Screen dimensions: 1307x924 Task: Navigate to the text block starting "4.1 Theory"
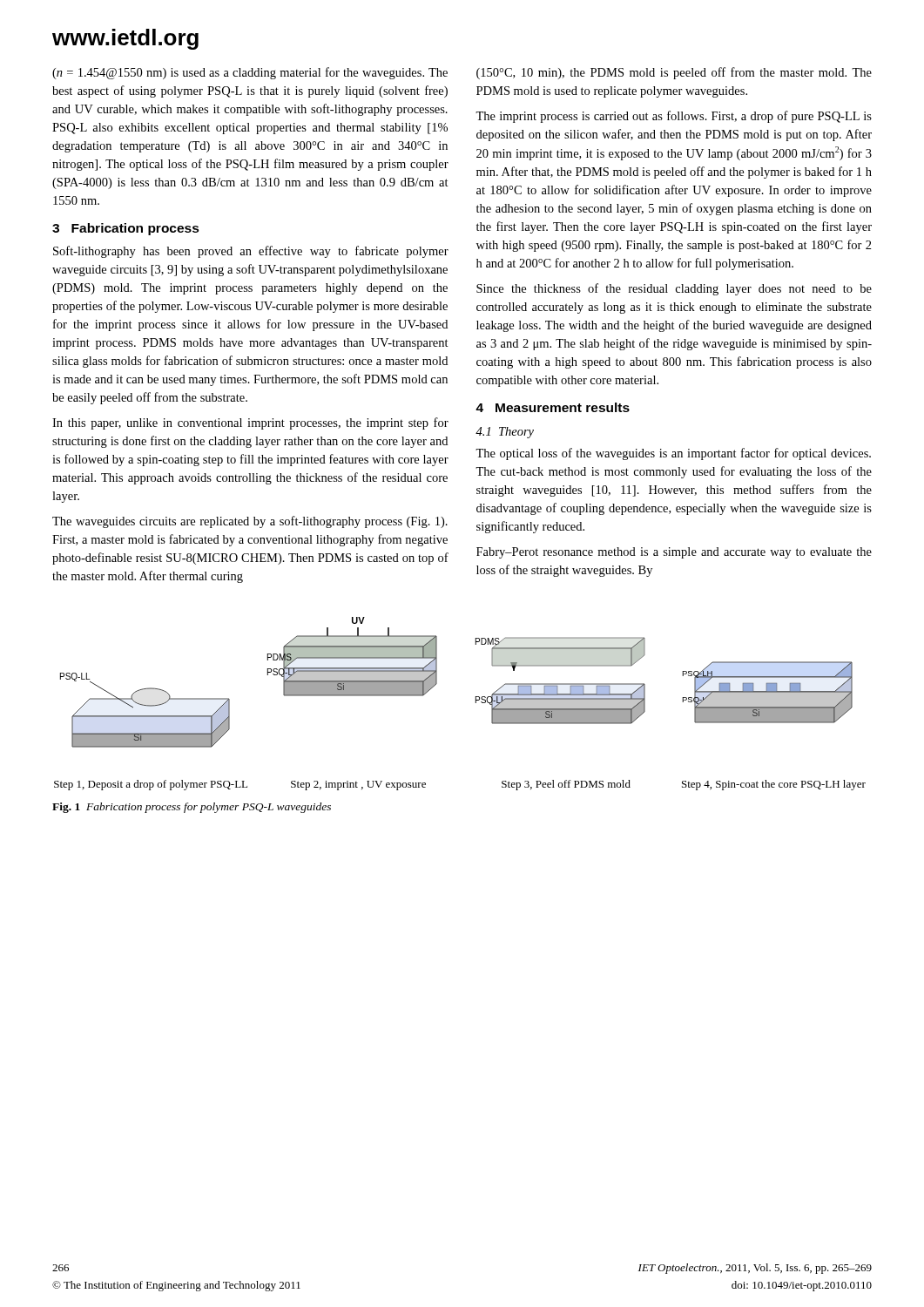pyautogui.click(x=505, y=433)
